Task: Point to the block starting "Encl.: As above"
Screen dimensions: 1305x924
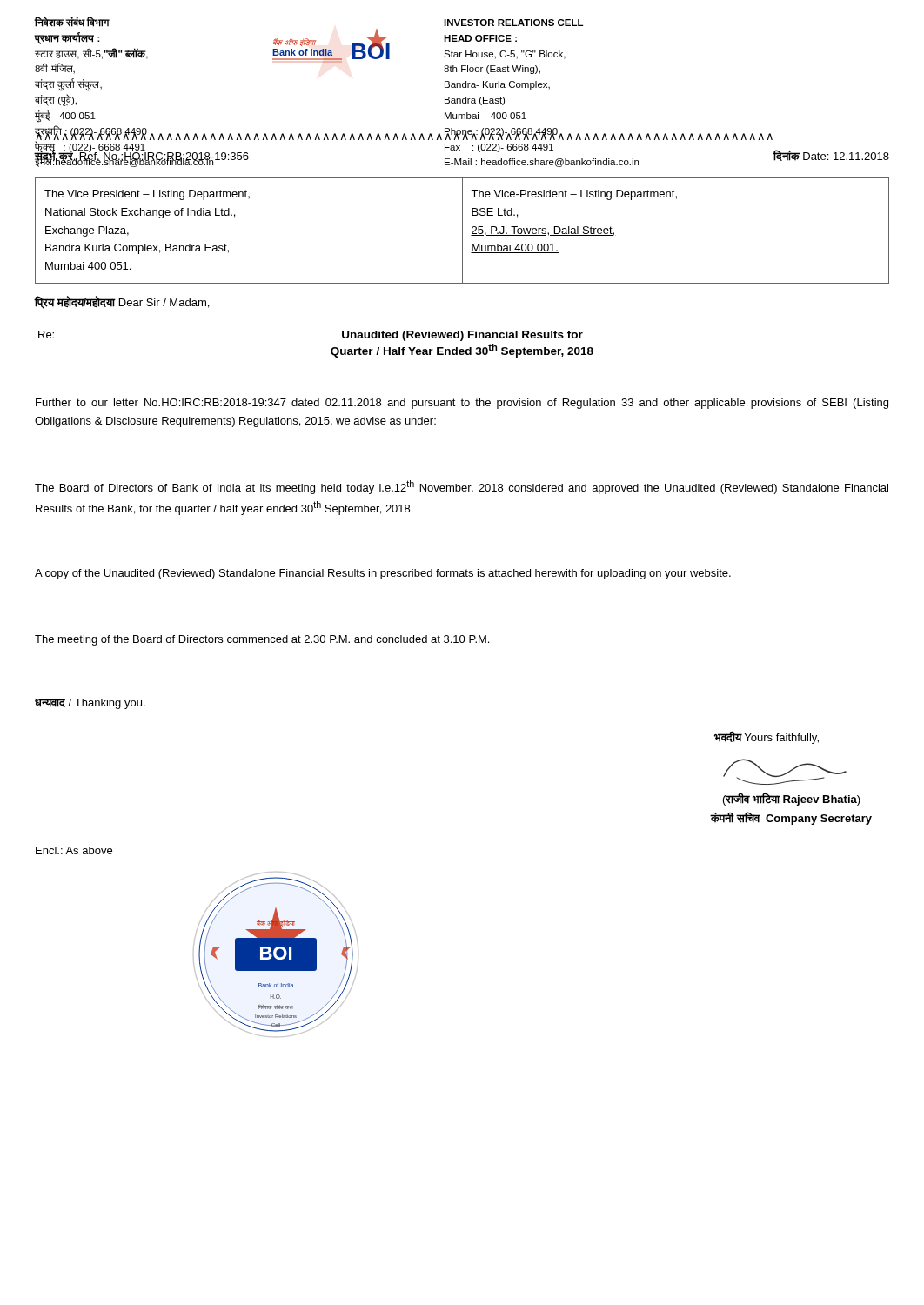Action: [74, 850]
